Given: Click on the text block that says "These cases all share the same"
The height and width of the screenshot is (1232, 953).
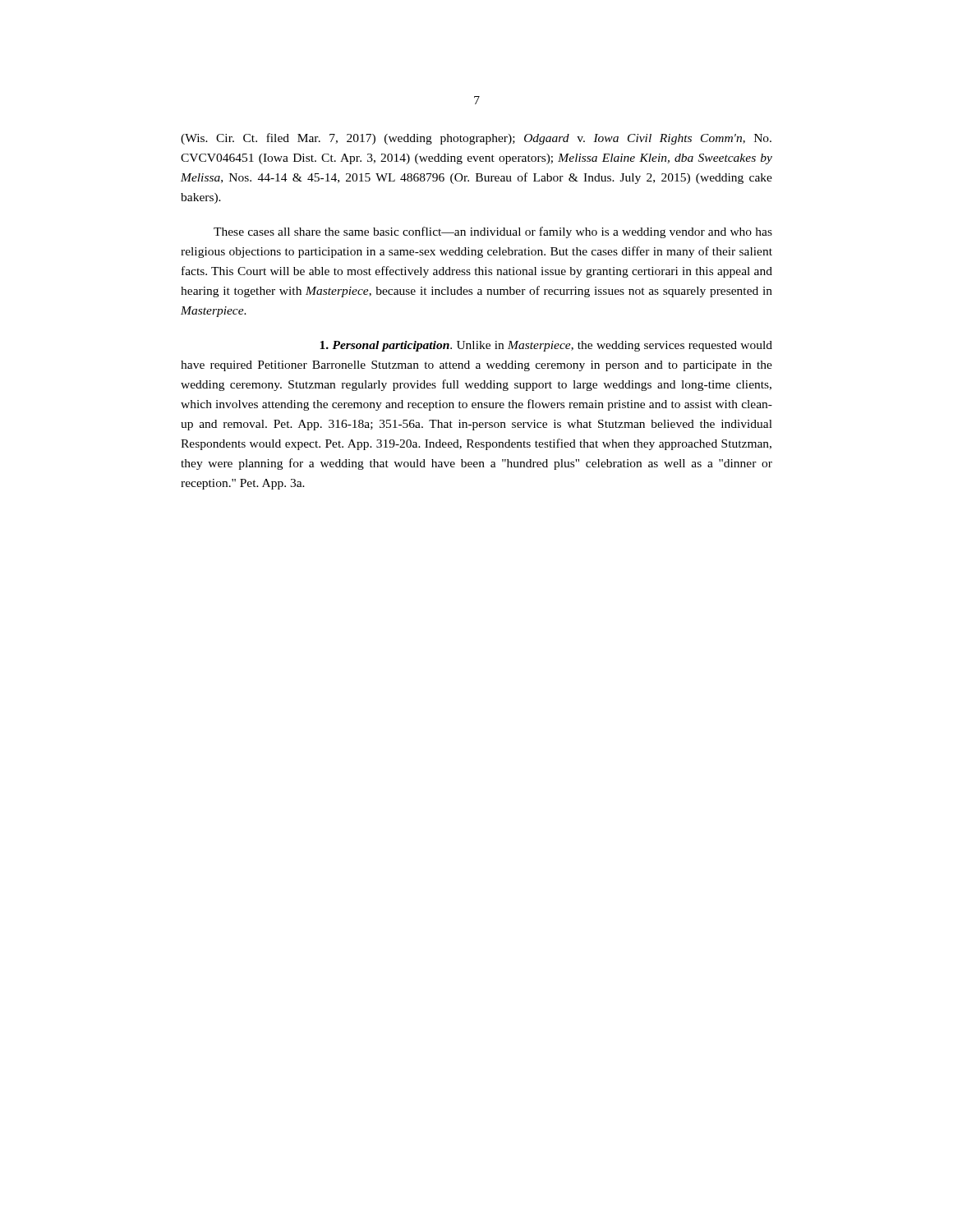Looking at the screenshot, I should click(476, 271).
